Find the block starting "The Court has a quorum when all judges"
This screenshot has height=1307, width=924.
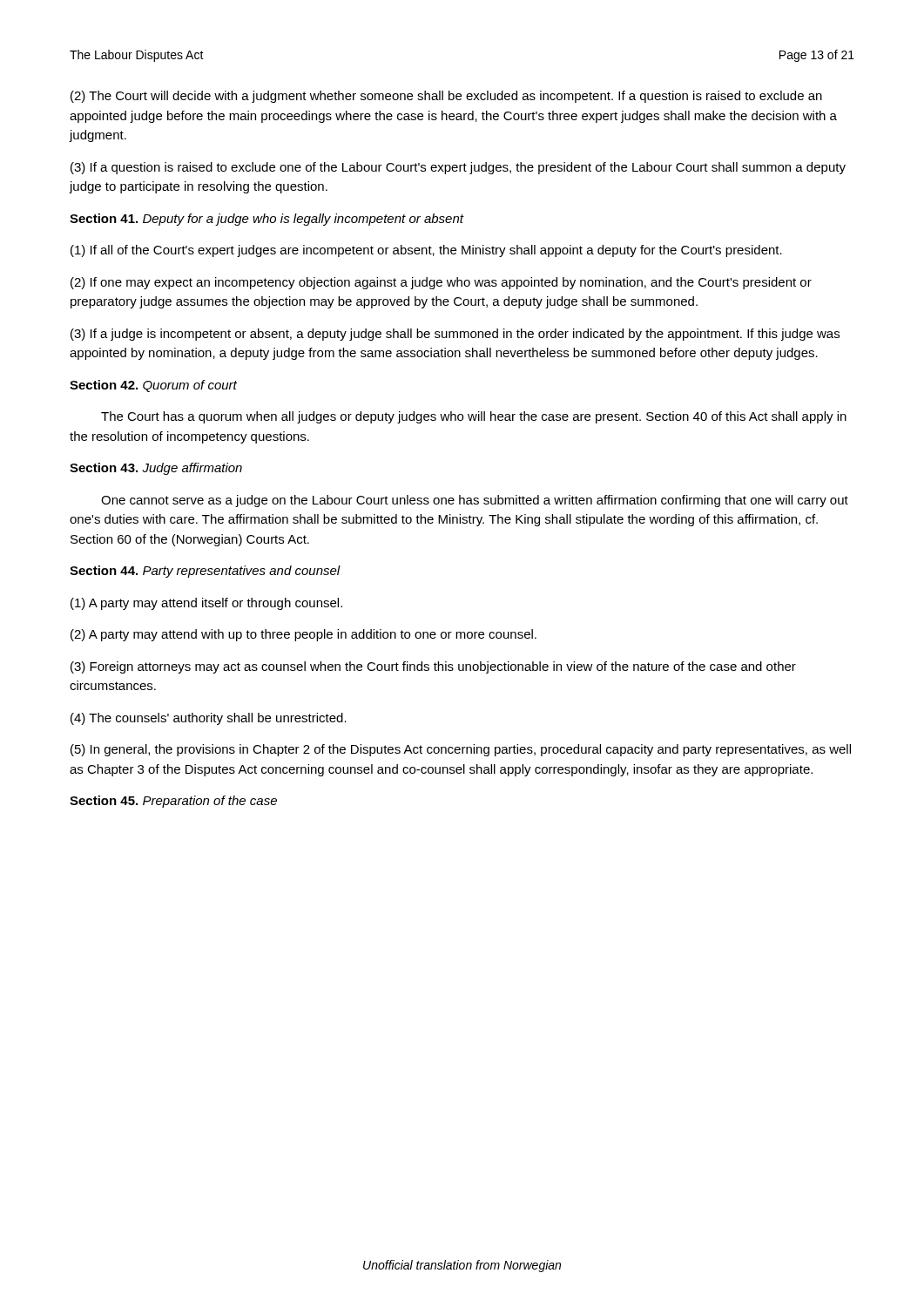tap(458, 426)
